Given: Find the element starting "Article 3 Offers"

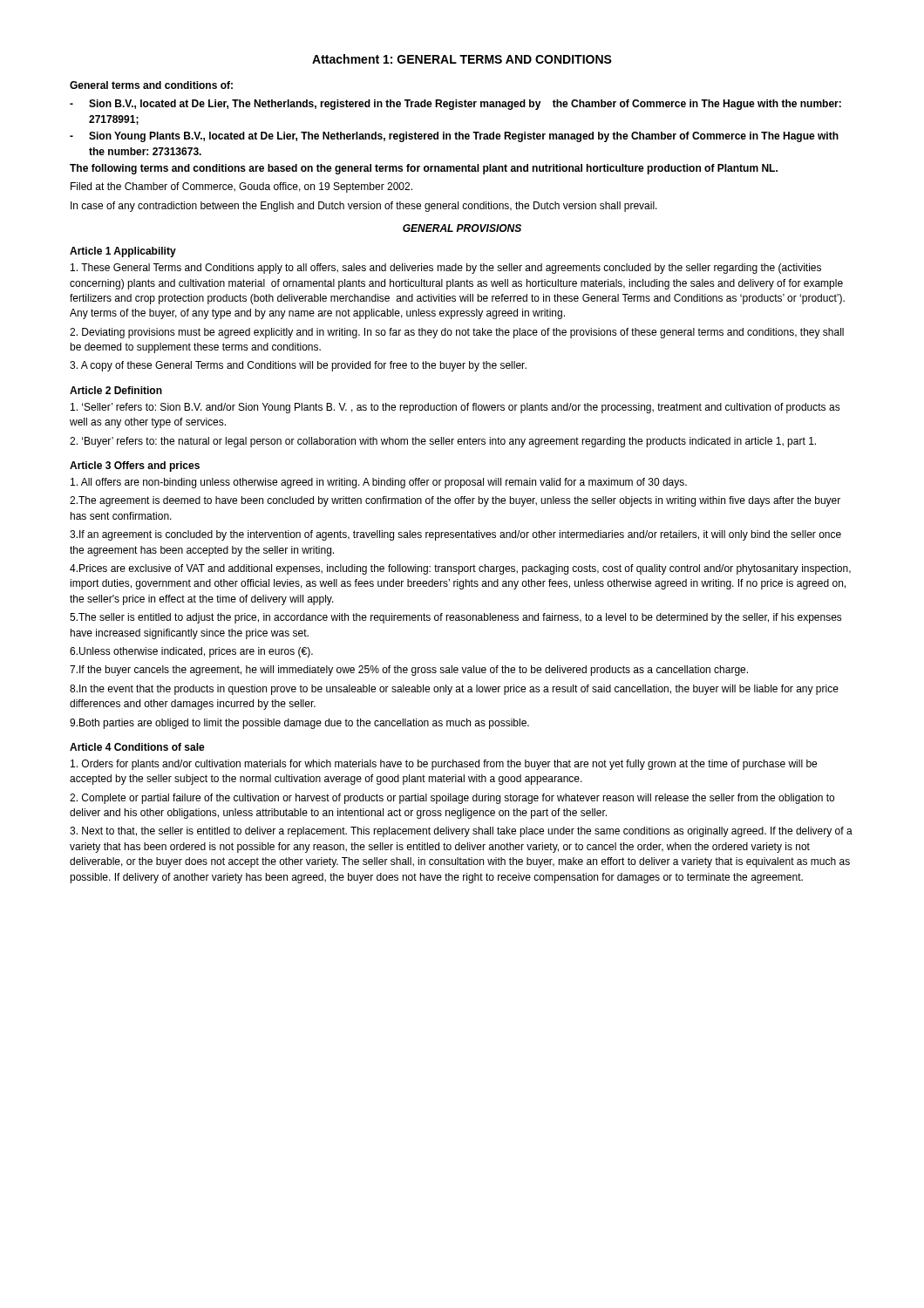Looking at the screenshot, I should click(x=135, y=466).
